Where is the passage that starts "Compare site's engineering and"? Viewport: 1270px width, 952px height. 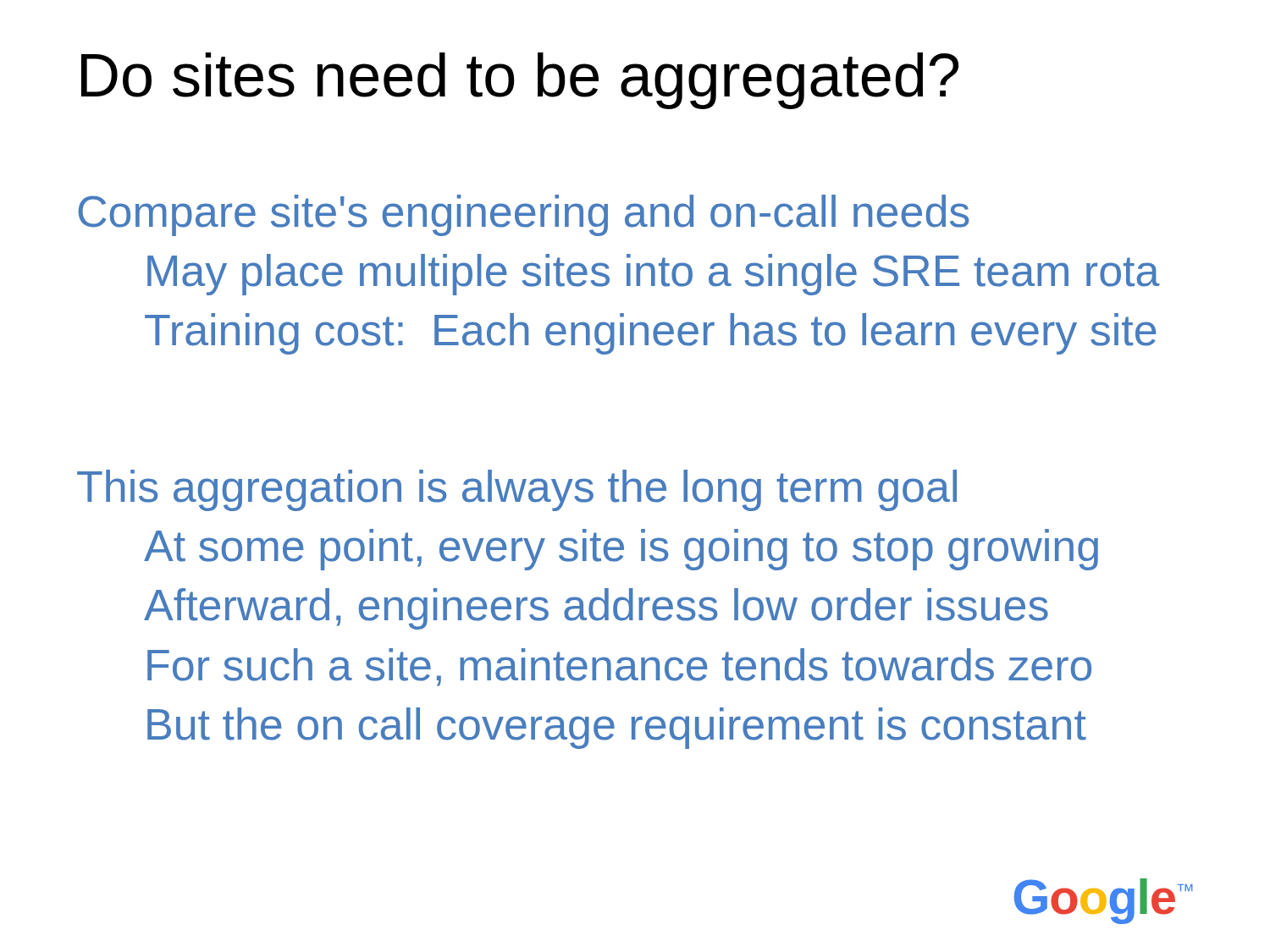(x=523, y=212)
